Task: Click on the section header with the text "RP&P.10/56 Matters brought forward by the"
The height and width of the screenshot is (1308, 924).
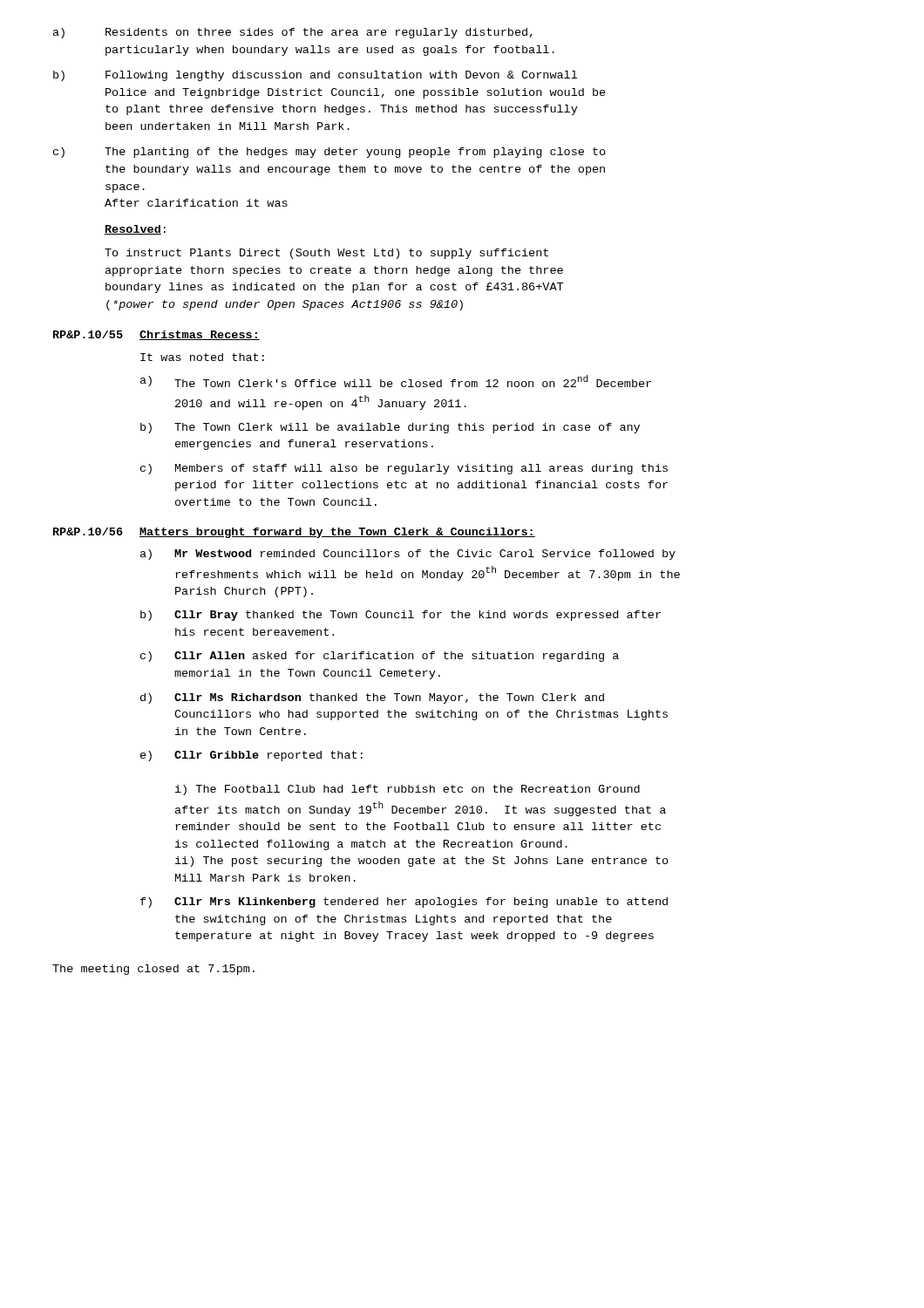Action: click(x=462, y=532)
